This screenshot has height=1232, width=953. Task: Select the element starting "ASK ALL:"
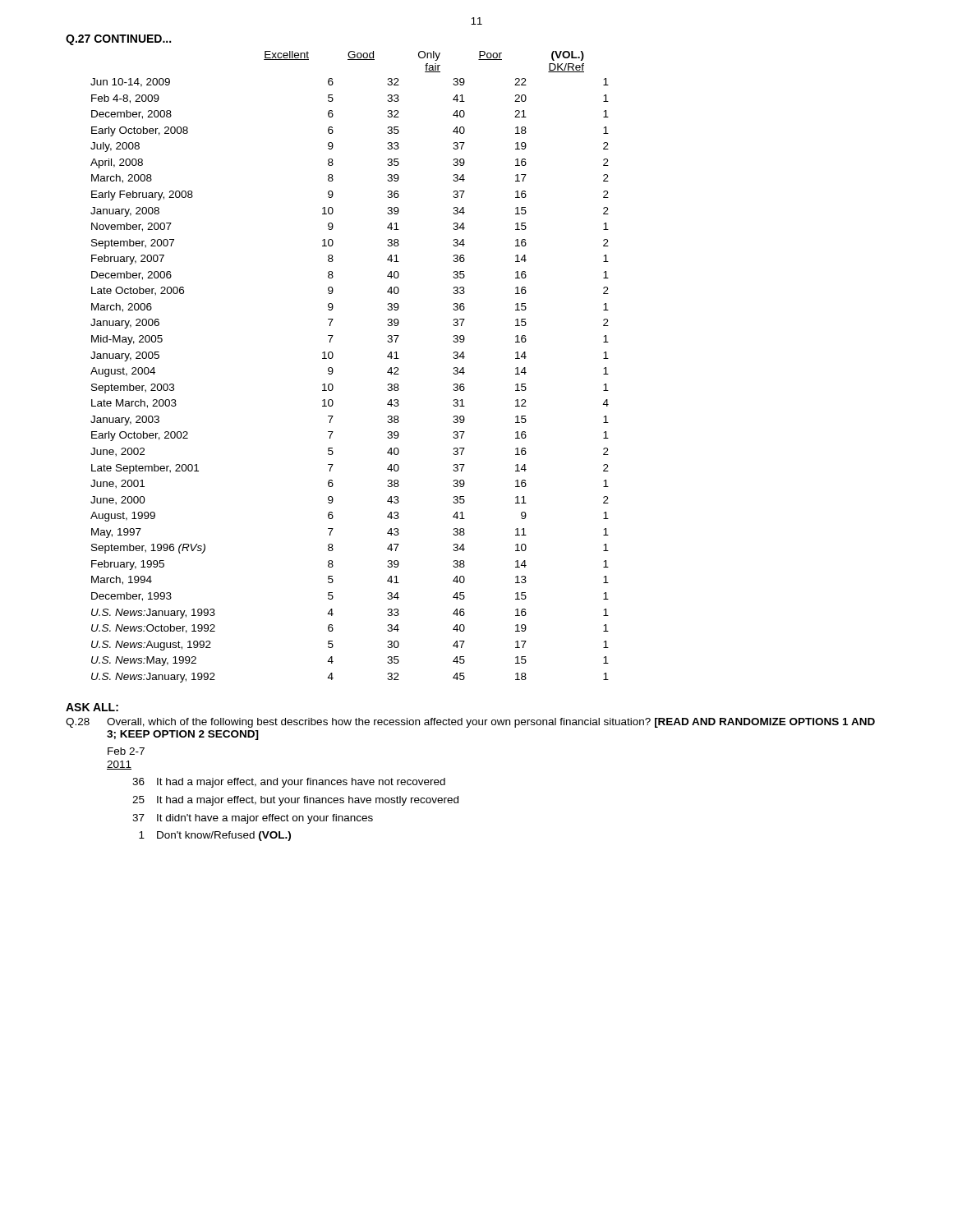coord(92,707)
